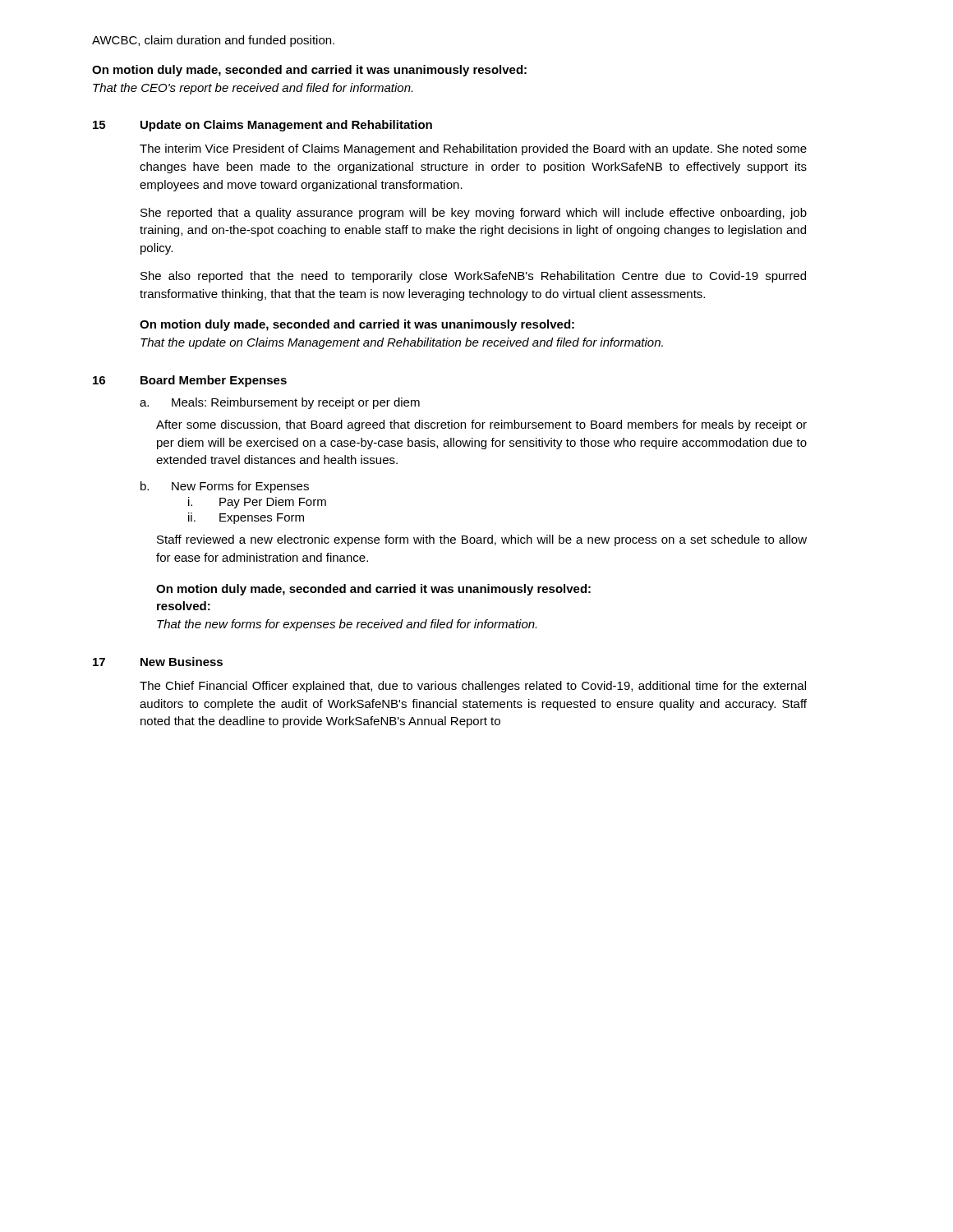Locate the element starting "She also reported"
This screenshot has height=1232, width=953.
[473, 284]
